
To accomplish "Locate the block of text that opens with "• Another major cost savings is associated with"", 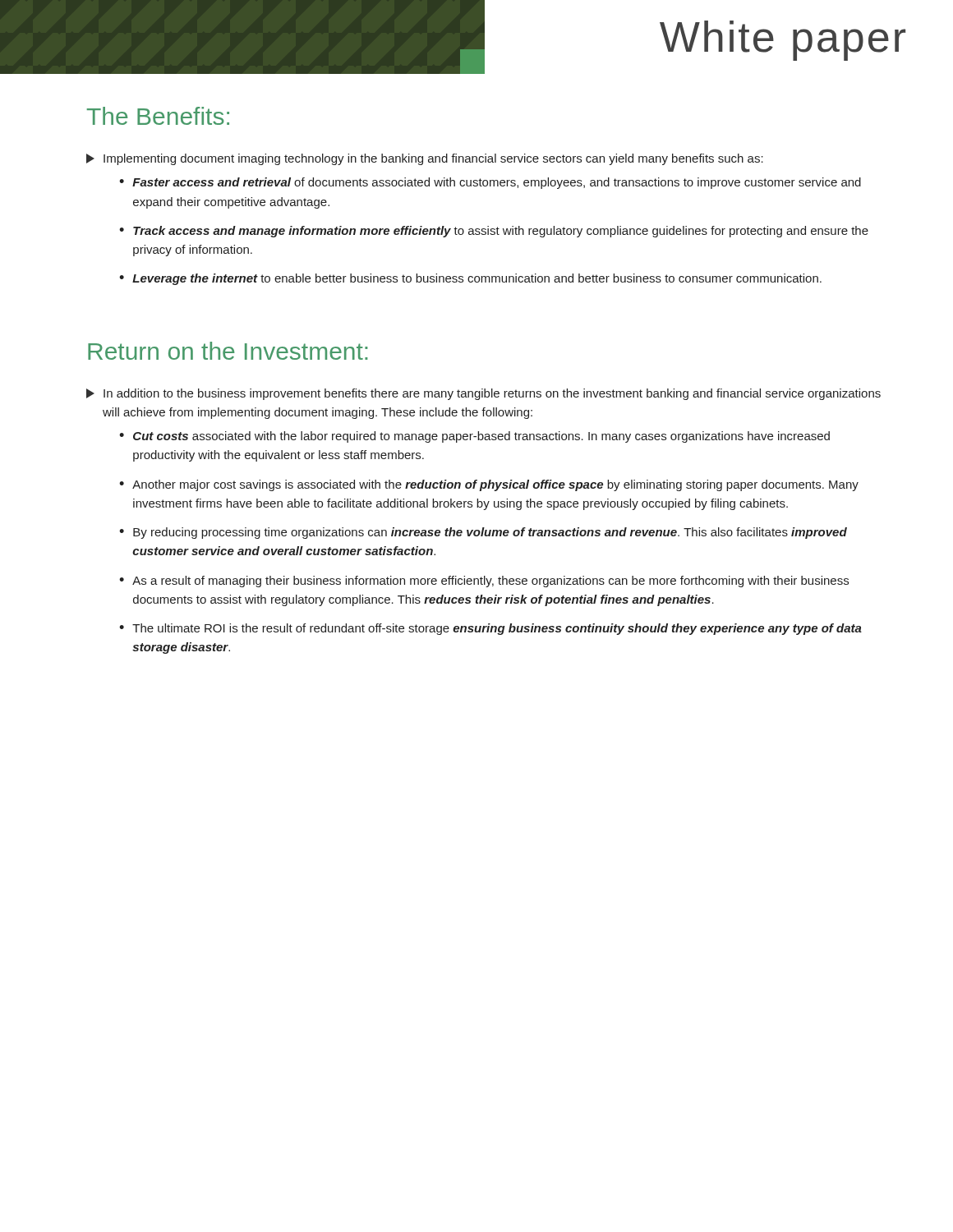I will 501,493.
